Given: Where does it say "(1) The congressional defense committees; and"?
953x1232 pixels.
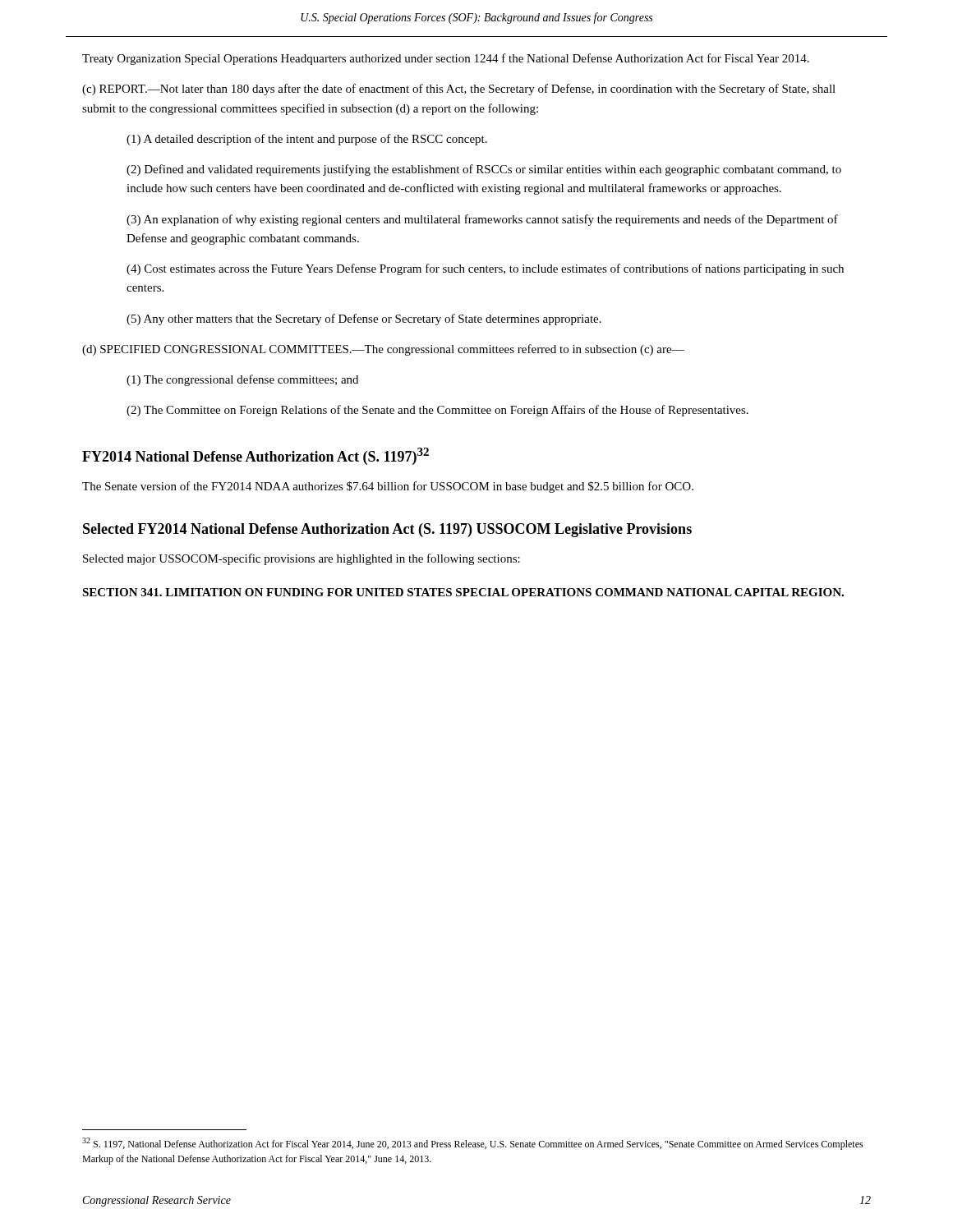Looking at the screenshot, I should pos(243,379).
